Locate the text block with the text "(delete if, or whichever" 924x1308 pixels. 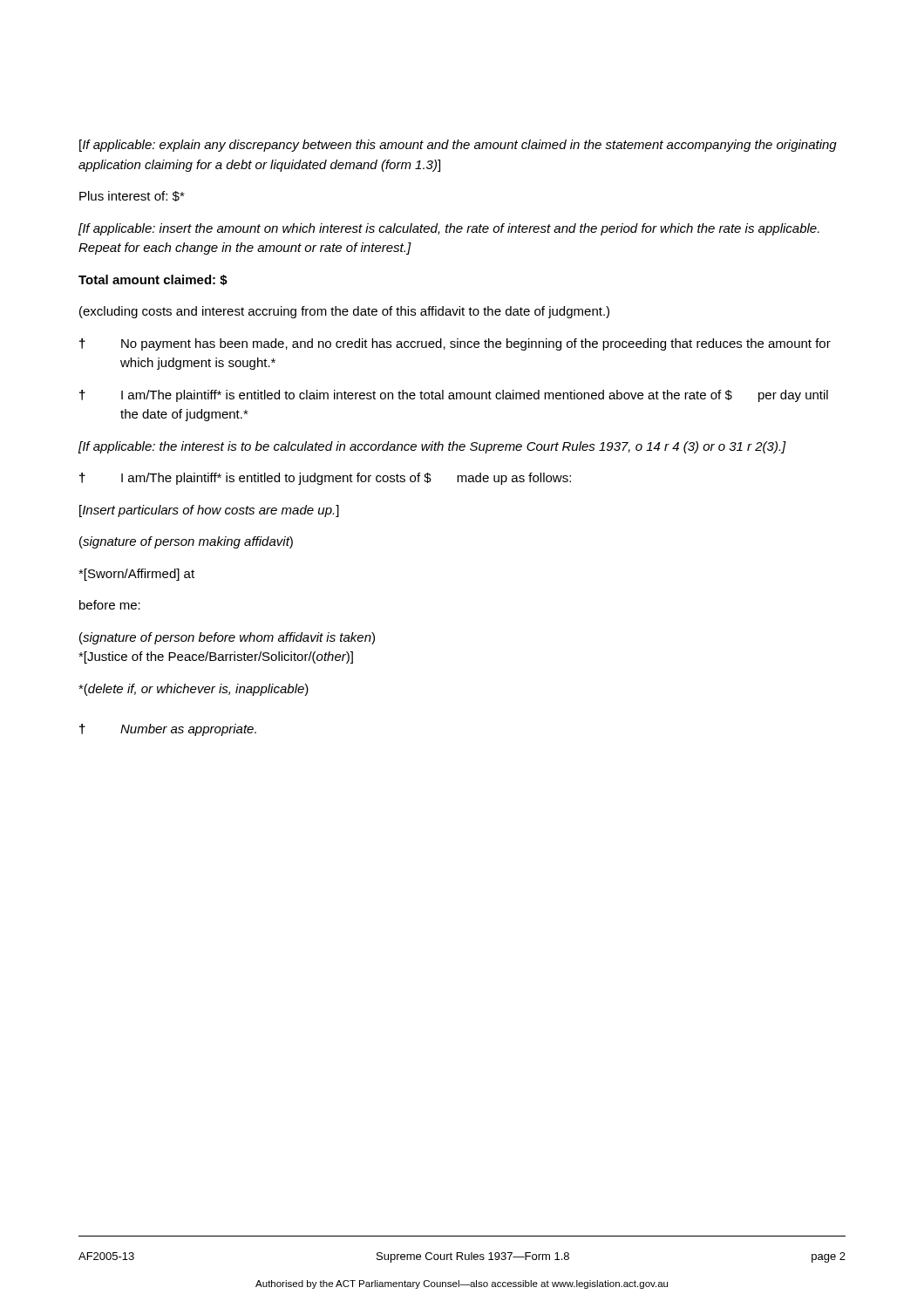pyautogui.click(x=194, y=688)
